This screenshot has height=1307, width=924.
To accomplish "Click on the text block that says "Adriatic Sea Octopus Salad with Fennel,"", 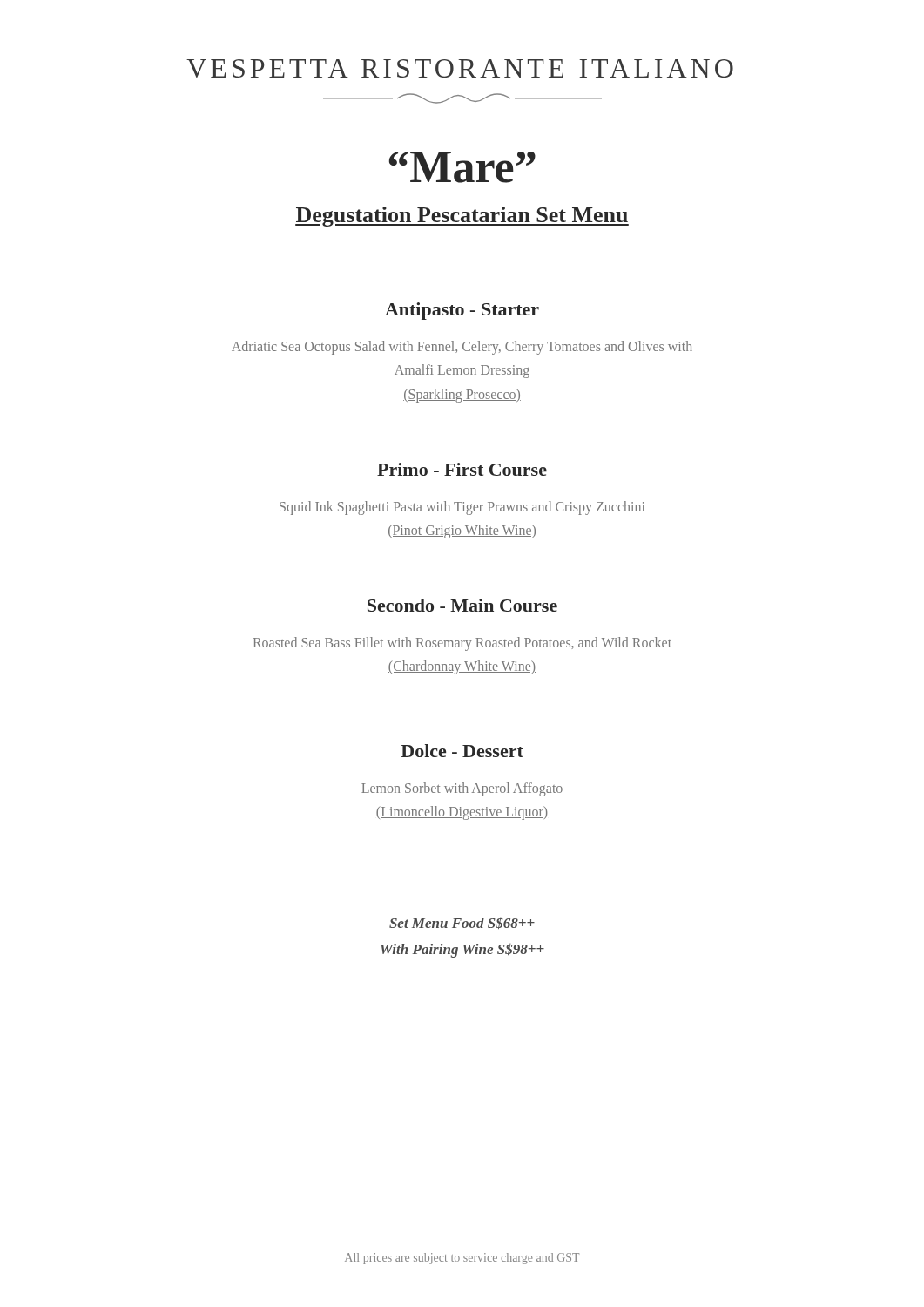I will [462, 370].
